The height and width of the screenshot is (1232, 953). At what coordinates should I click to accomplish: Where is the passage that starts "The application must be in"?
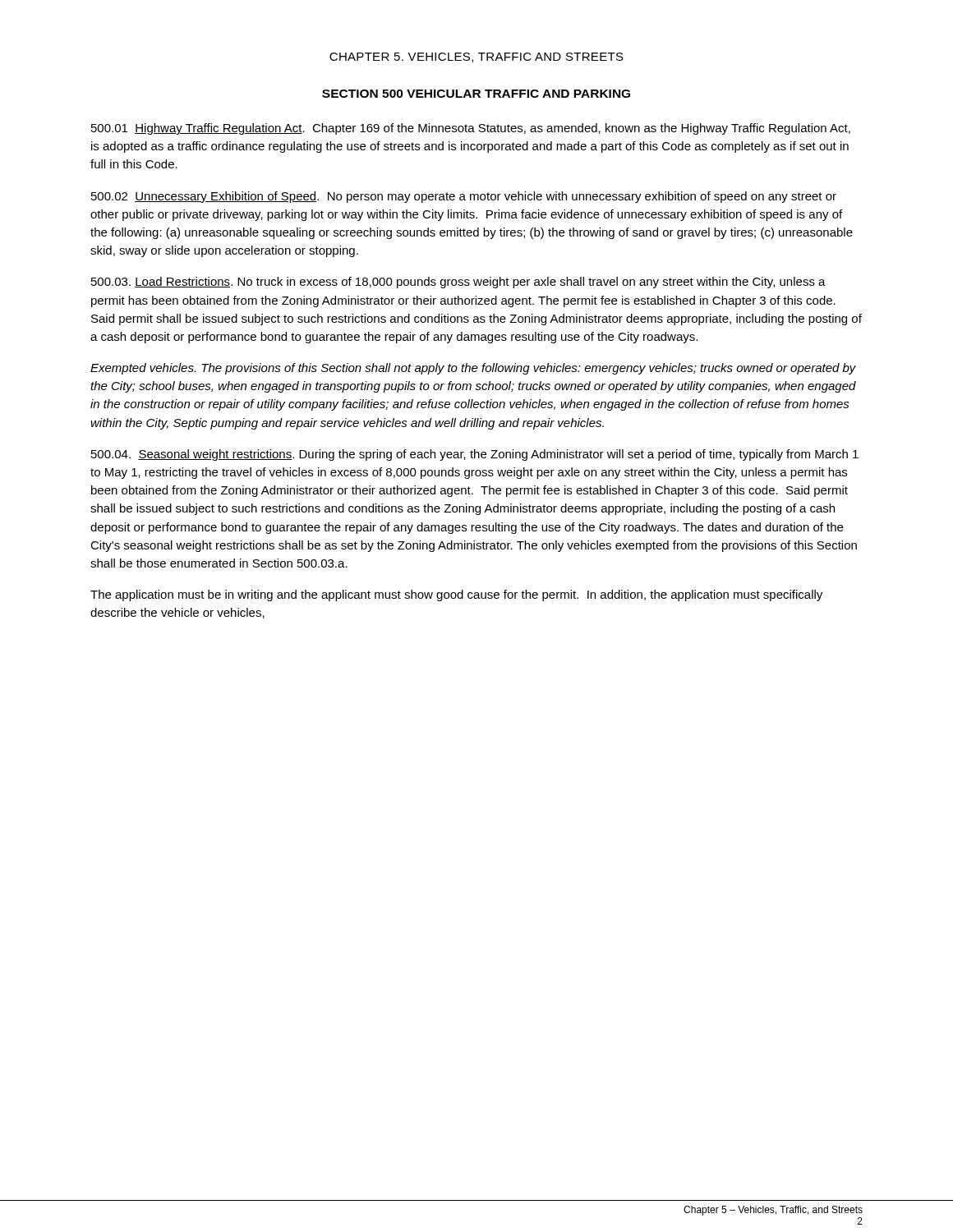(456, 603)
